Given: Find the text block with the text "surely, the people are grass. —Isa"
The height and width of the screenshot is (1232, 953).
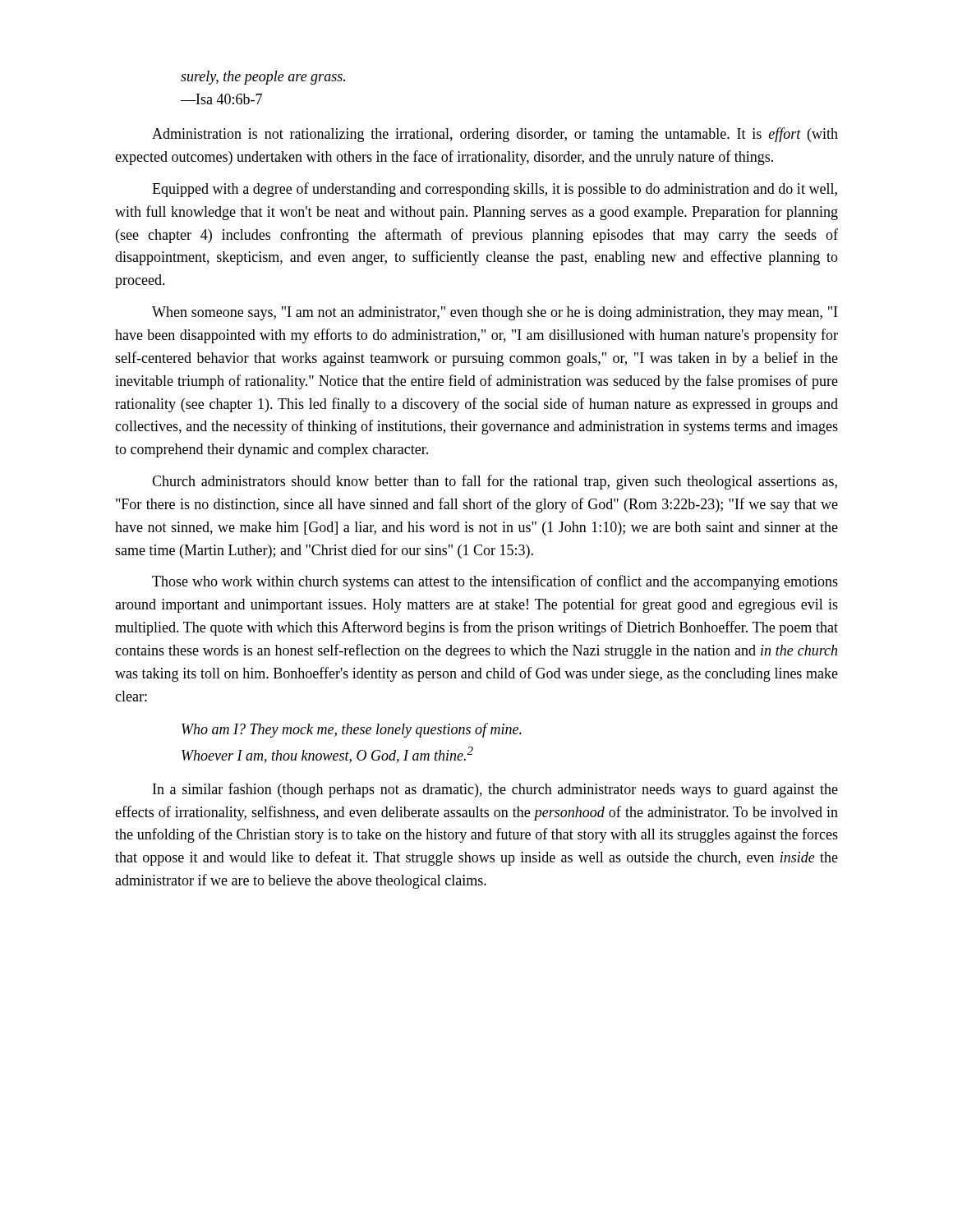Looking at the screenshot, I should pos(263,78).
